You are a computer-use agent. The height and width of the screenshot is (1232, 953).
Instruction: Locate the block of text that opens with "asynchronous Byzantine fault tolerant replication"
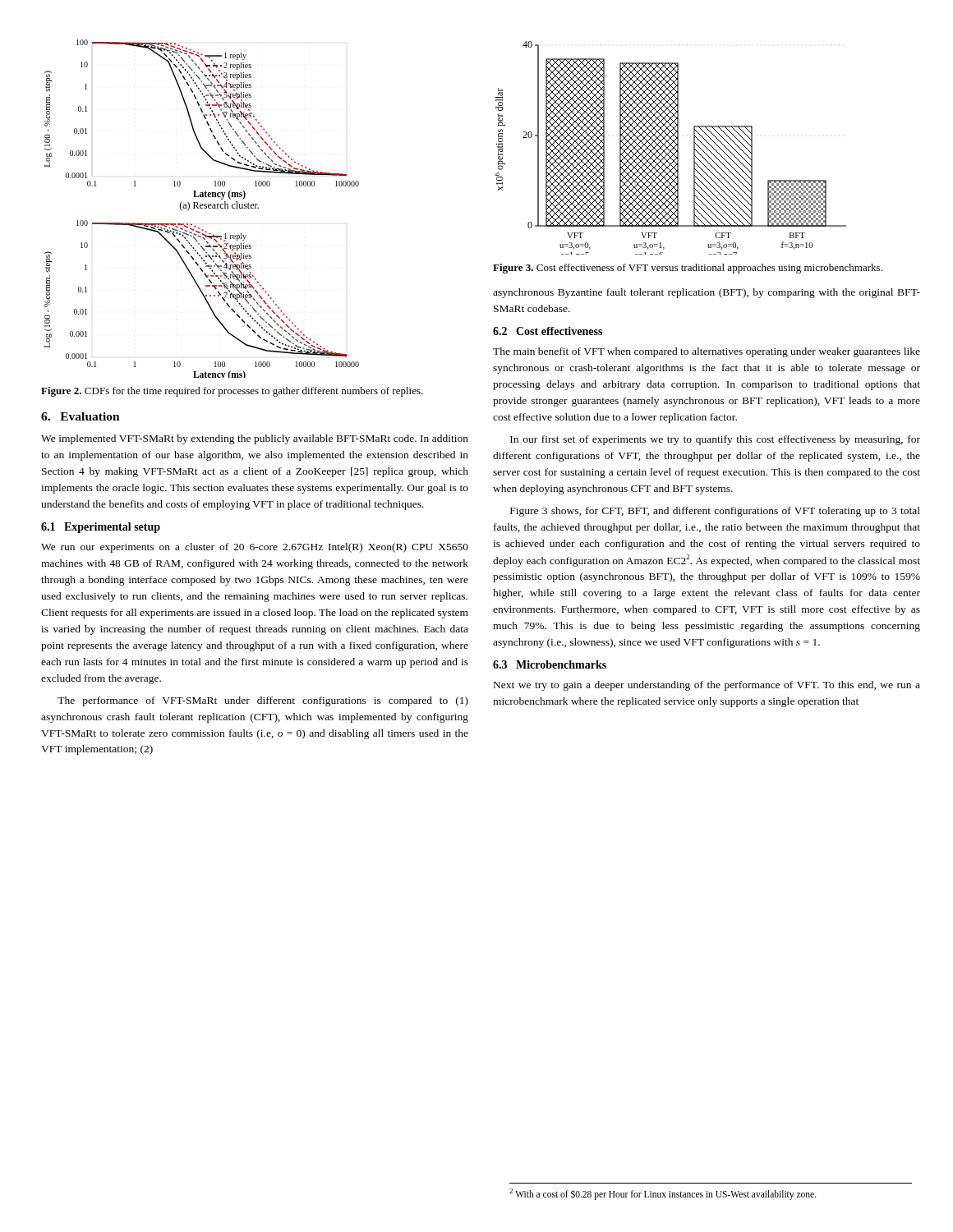click(707, 301)
